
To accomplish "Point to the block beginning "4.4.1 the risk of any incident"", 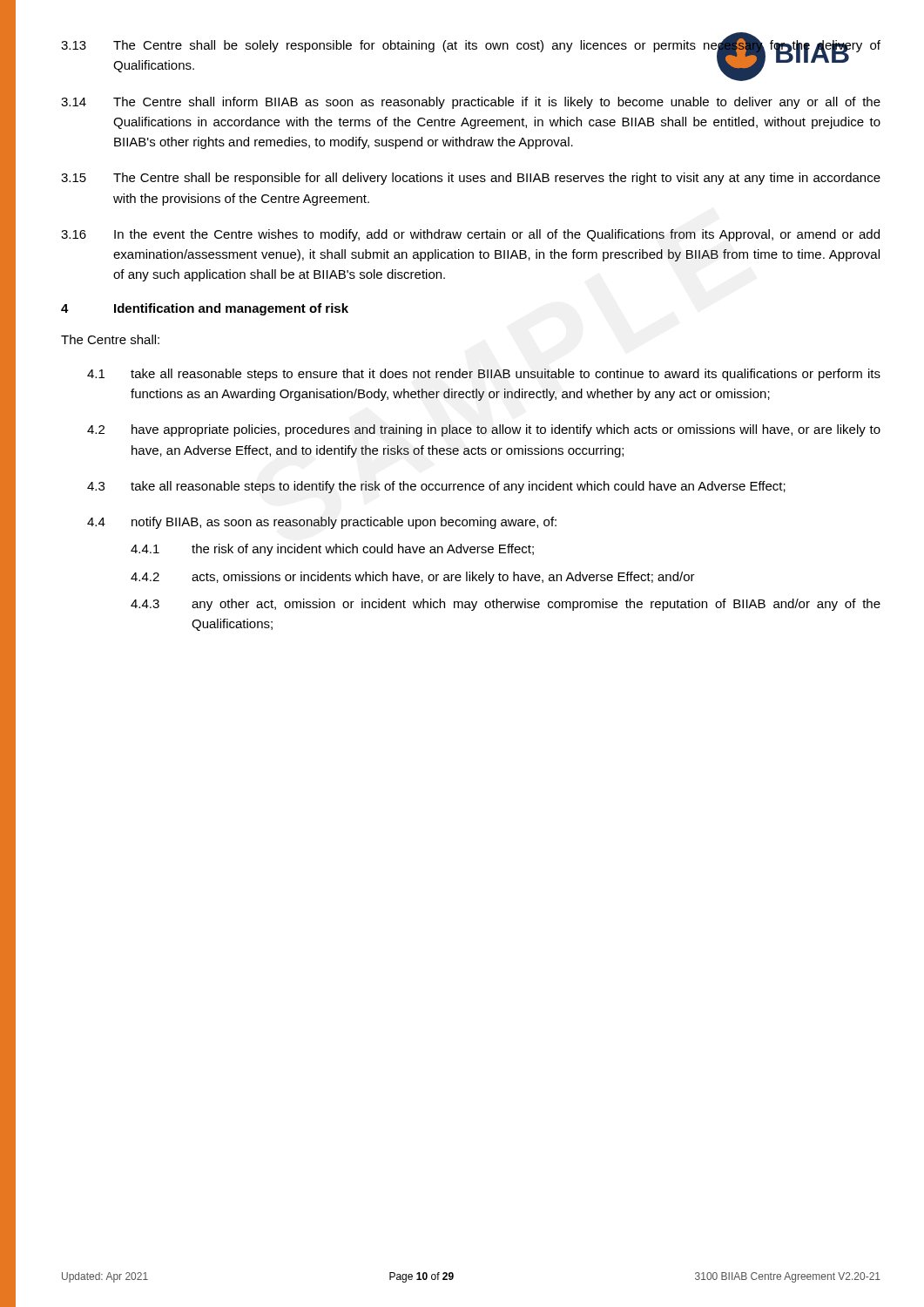I will click(x=506, y=549).
